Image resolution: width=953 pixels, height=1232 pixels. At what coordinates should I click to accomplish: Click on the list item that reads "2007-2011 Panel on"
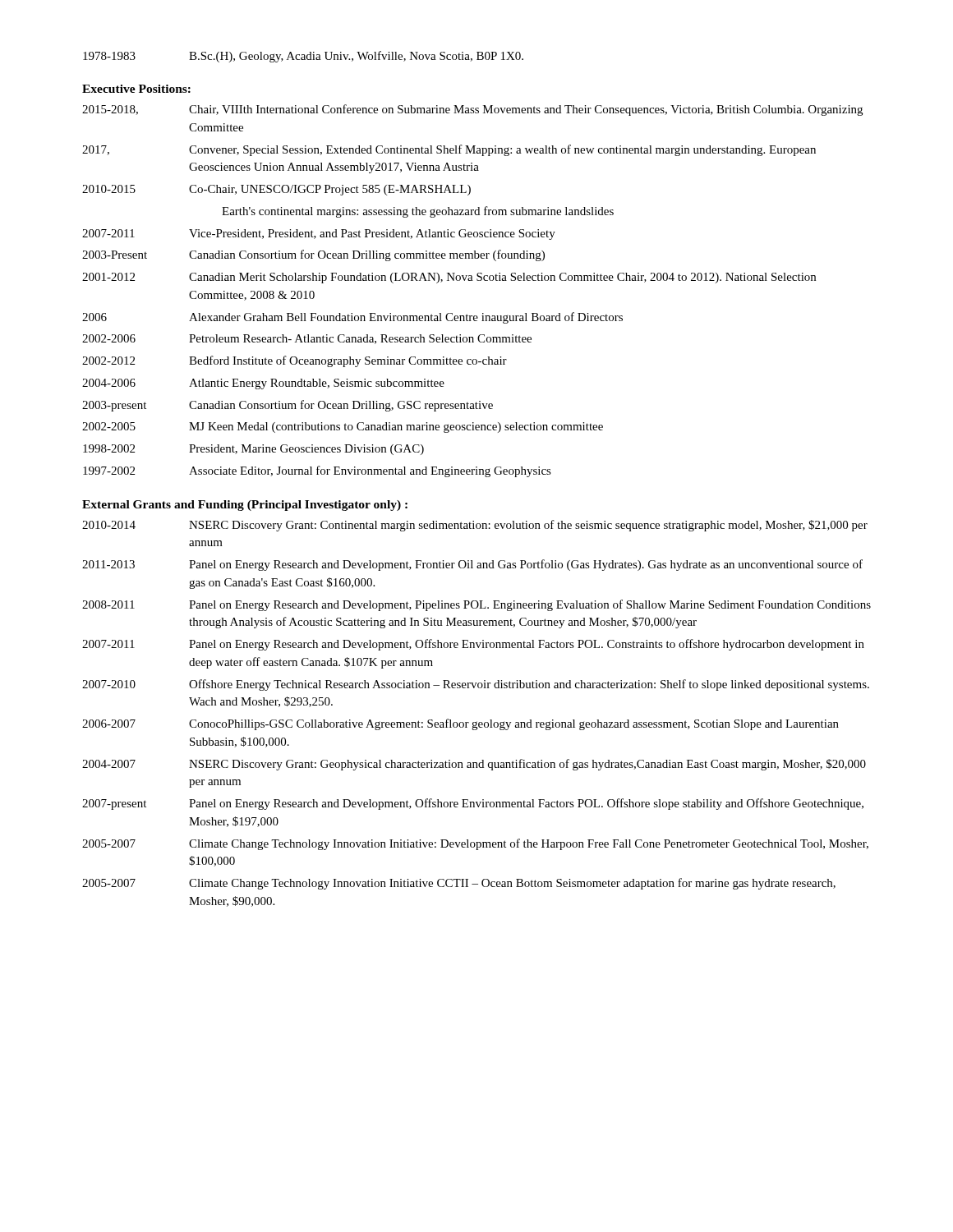476,654
